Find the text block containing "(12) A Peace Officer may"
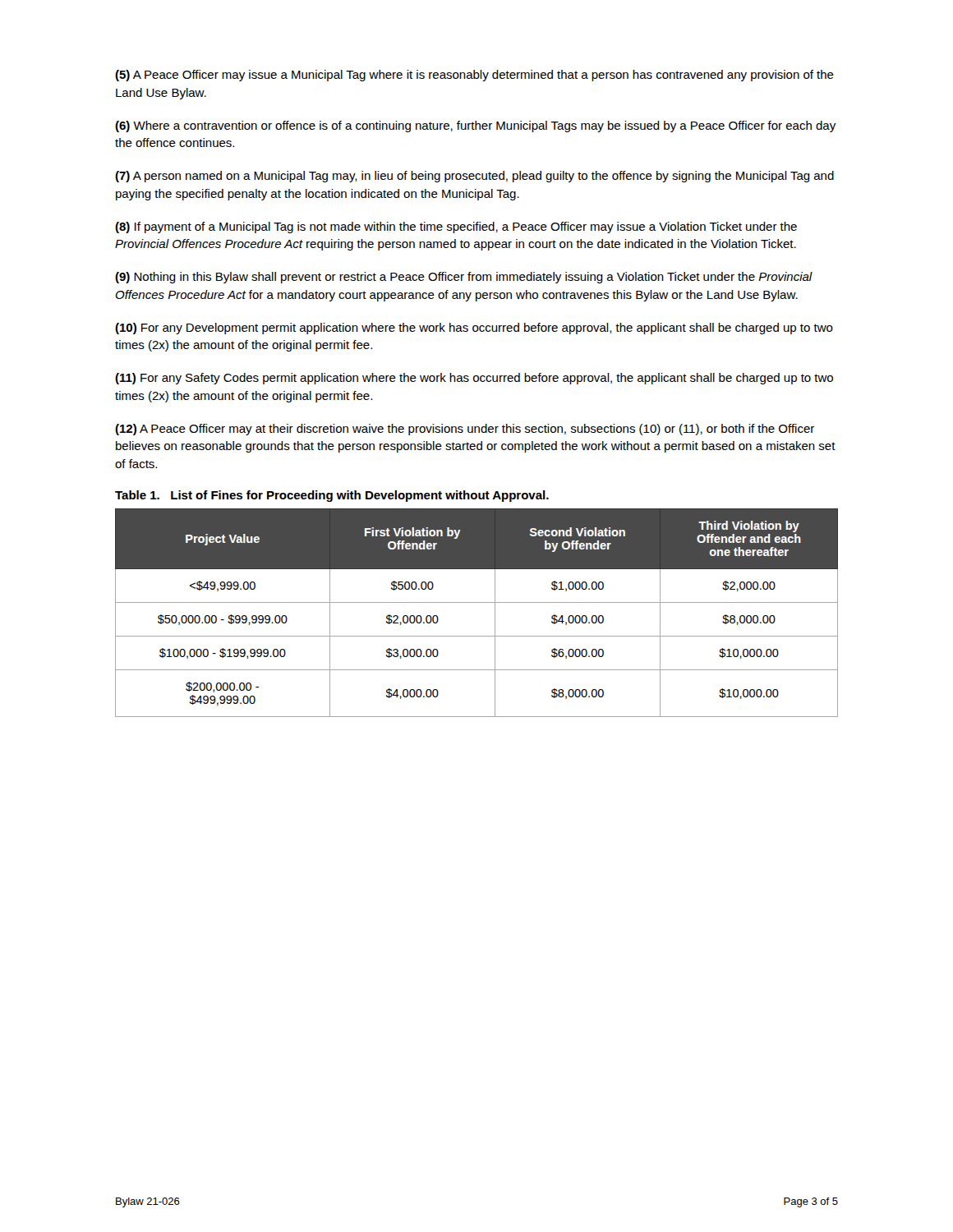 pos(475,446)
